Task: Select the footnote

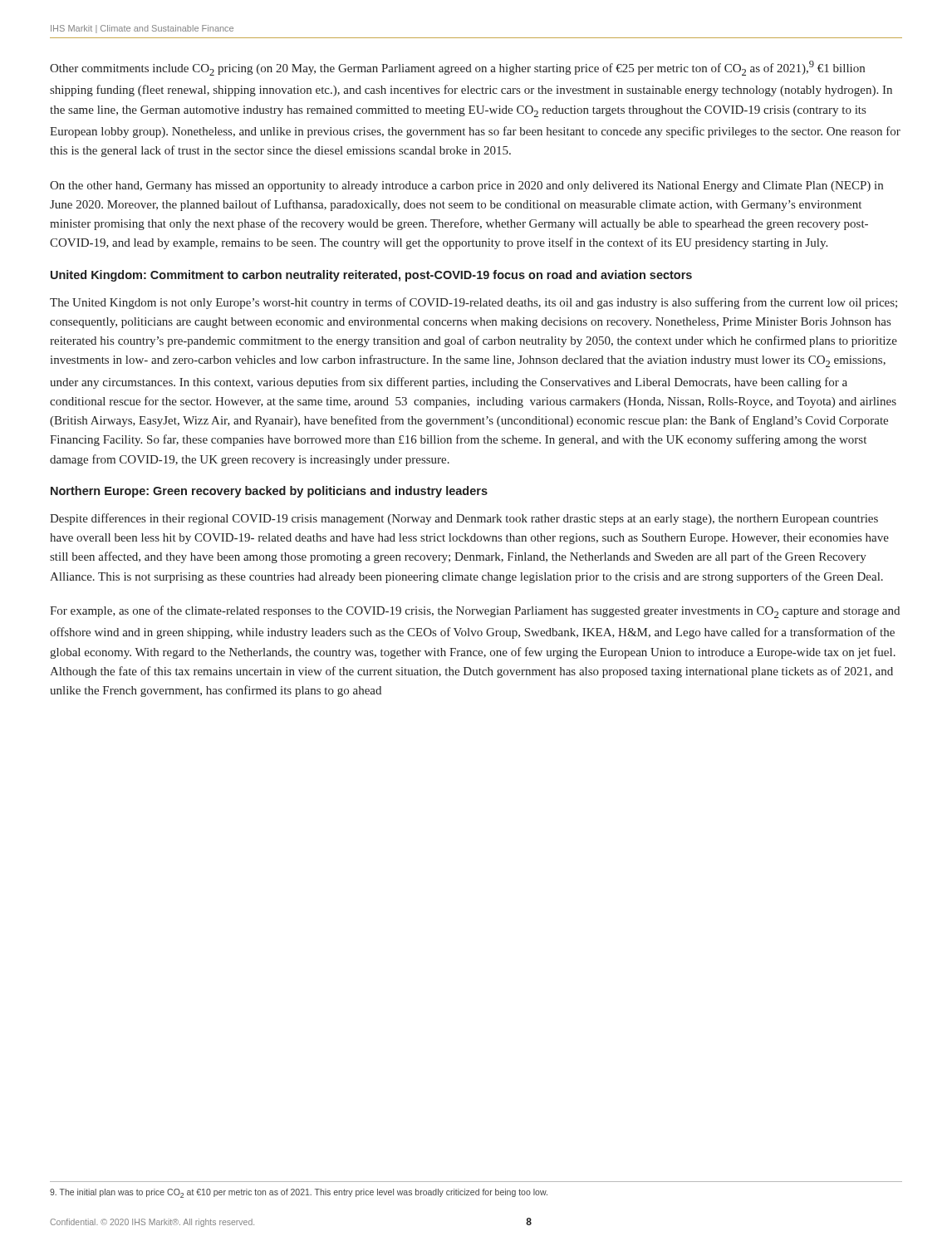Action: point(299,1193)
